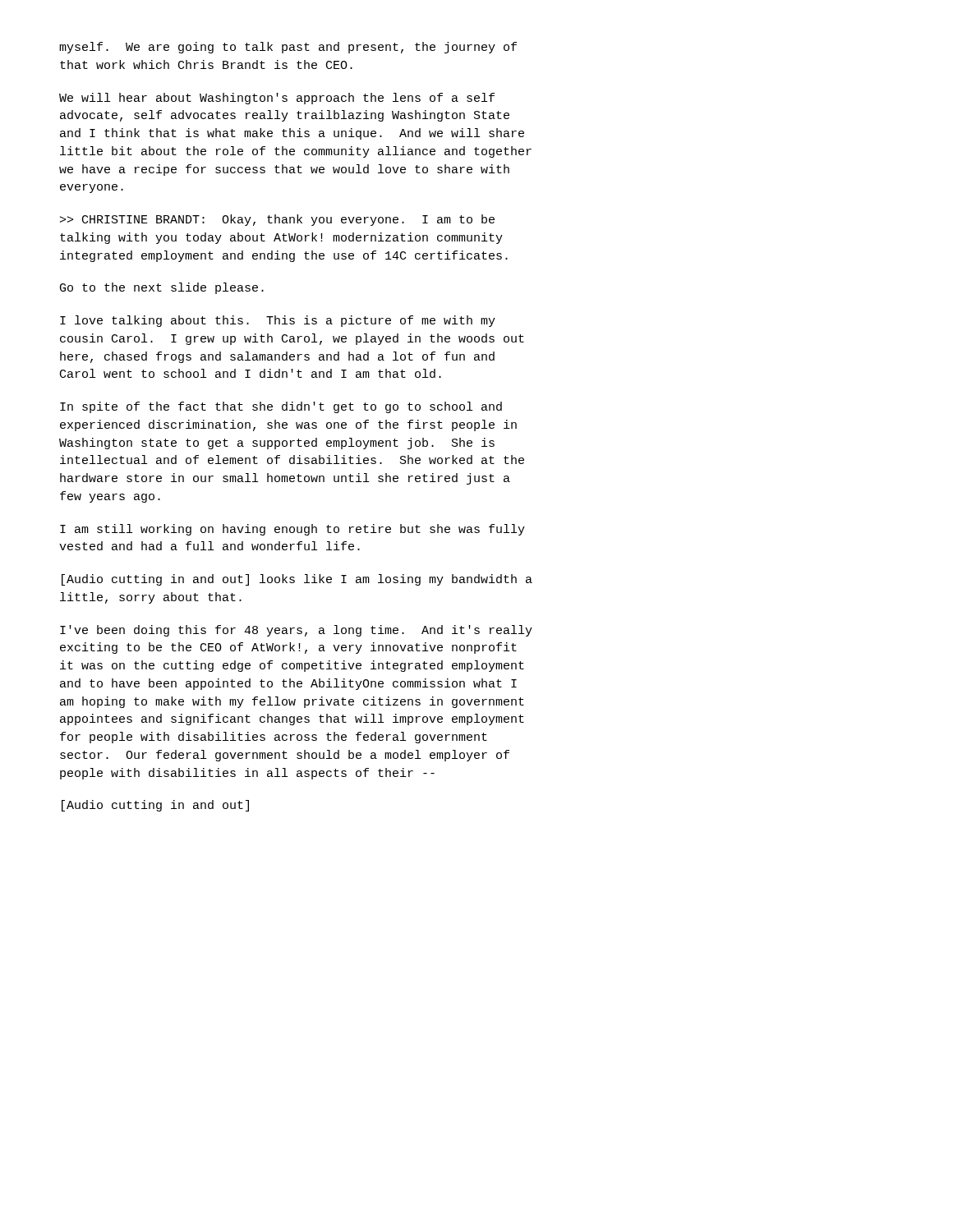Click on the element starting "Go to the"
Image resolution: width=953 pixels, height=1232 pixels.
(x=163, y=289)
